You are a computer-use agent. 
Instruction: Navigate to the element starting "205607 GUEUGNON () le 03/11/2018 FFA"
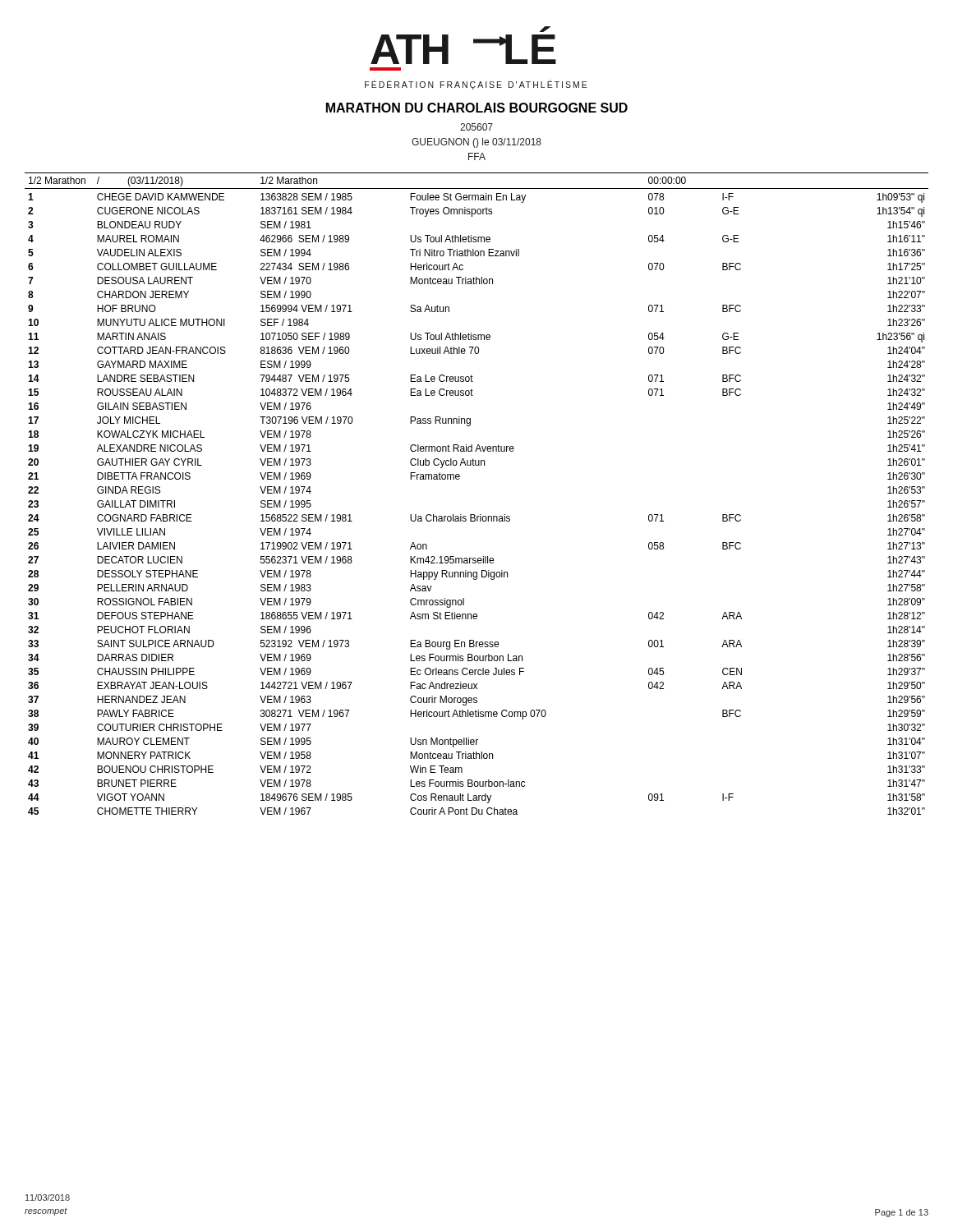476,142
